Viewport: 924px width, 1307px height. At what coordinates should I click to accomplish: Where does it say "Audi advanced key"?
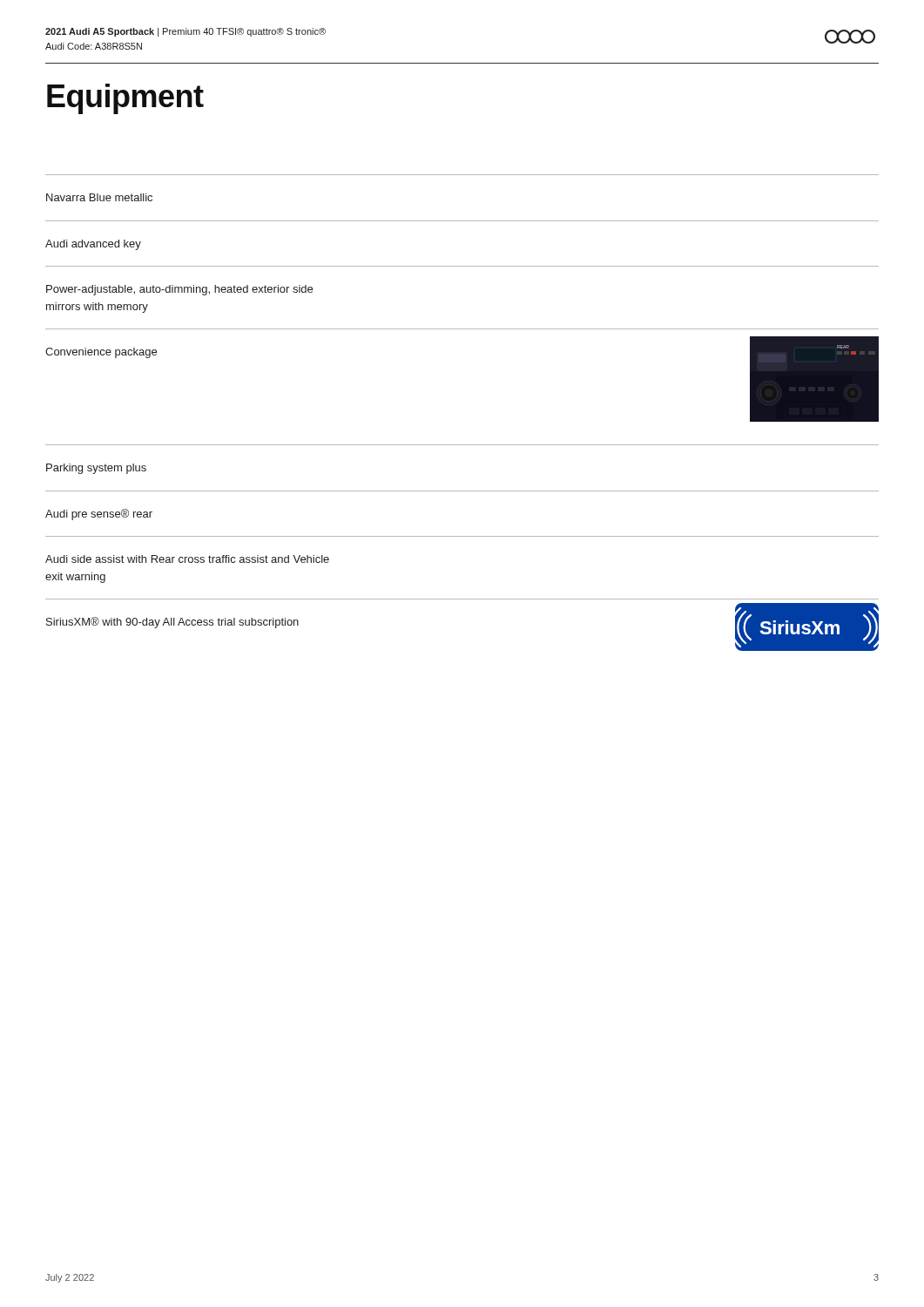[93, 245]
